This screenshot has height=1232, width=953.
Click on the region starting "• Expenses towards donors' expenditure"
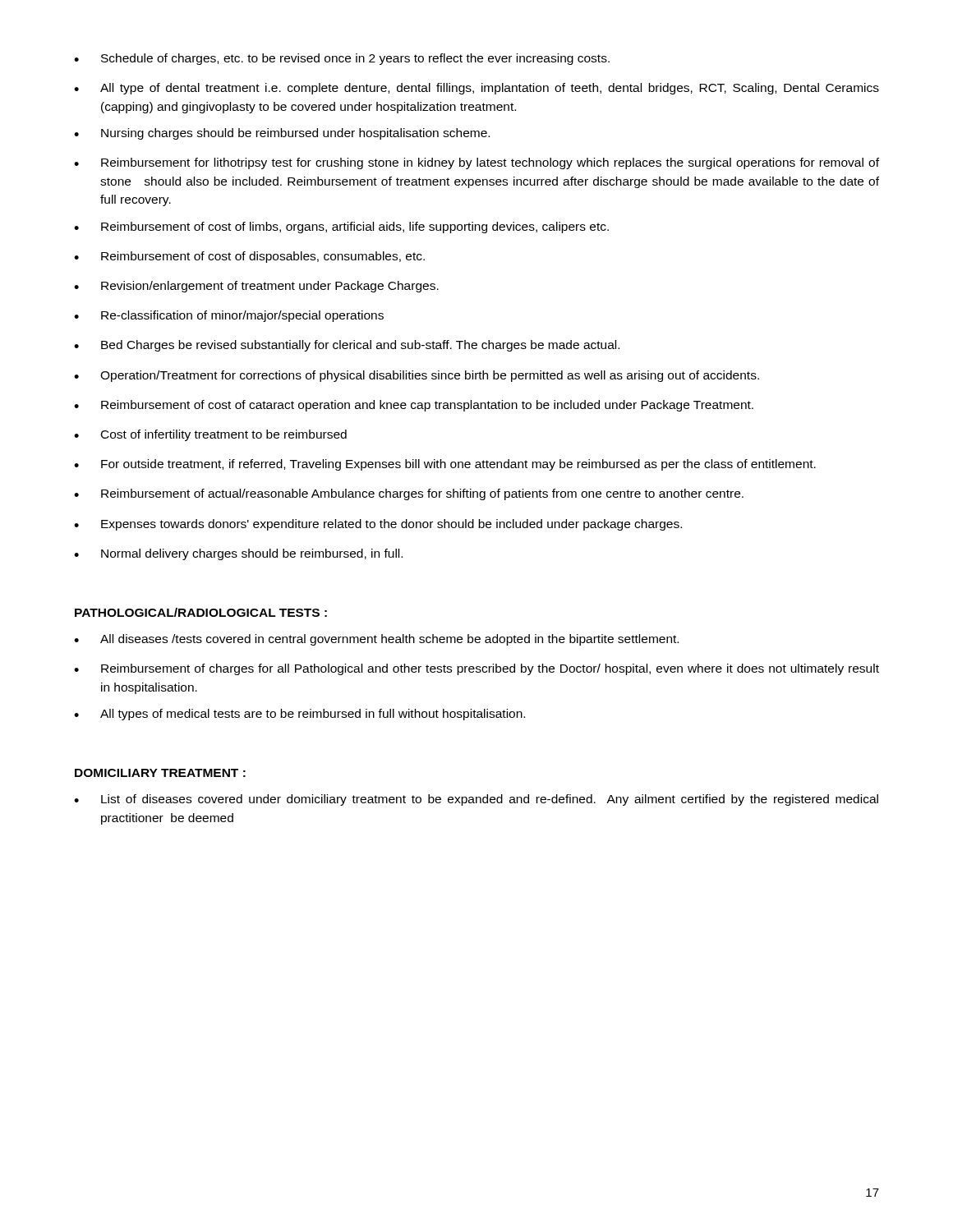tap(476, 525)
